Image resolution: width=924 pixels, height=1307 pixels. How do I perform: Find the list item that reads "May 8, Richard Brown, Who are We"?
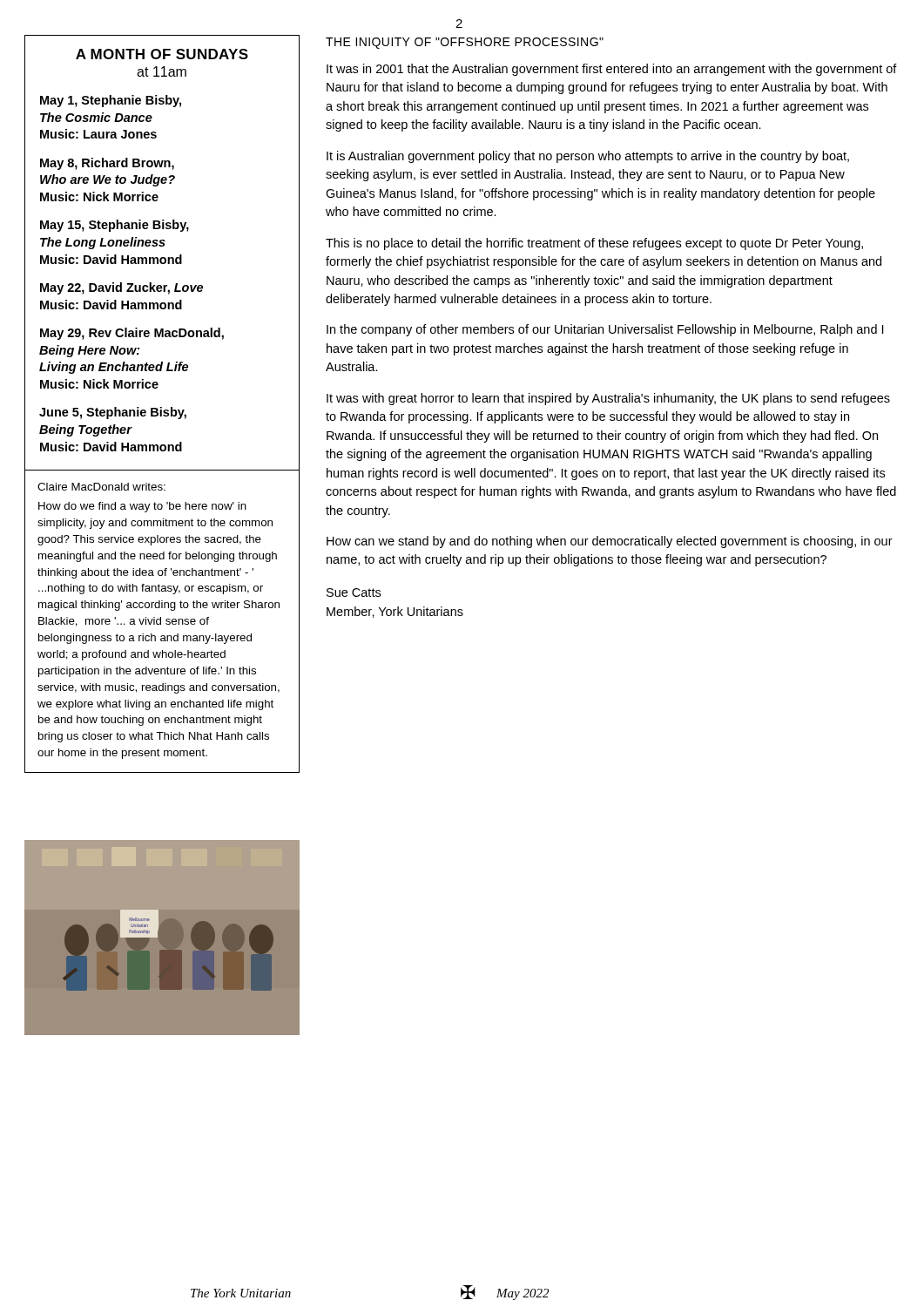107,180
